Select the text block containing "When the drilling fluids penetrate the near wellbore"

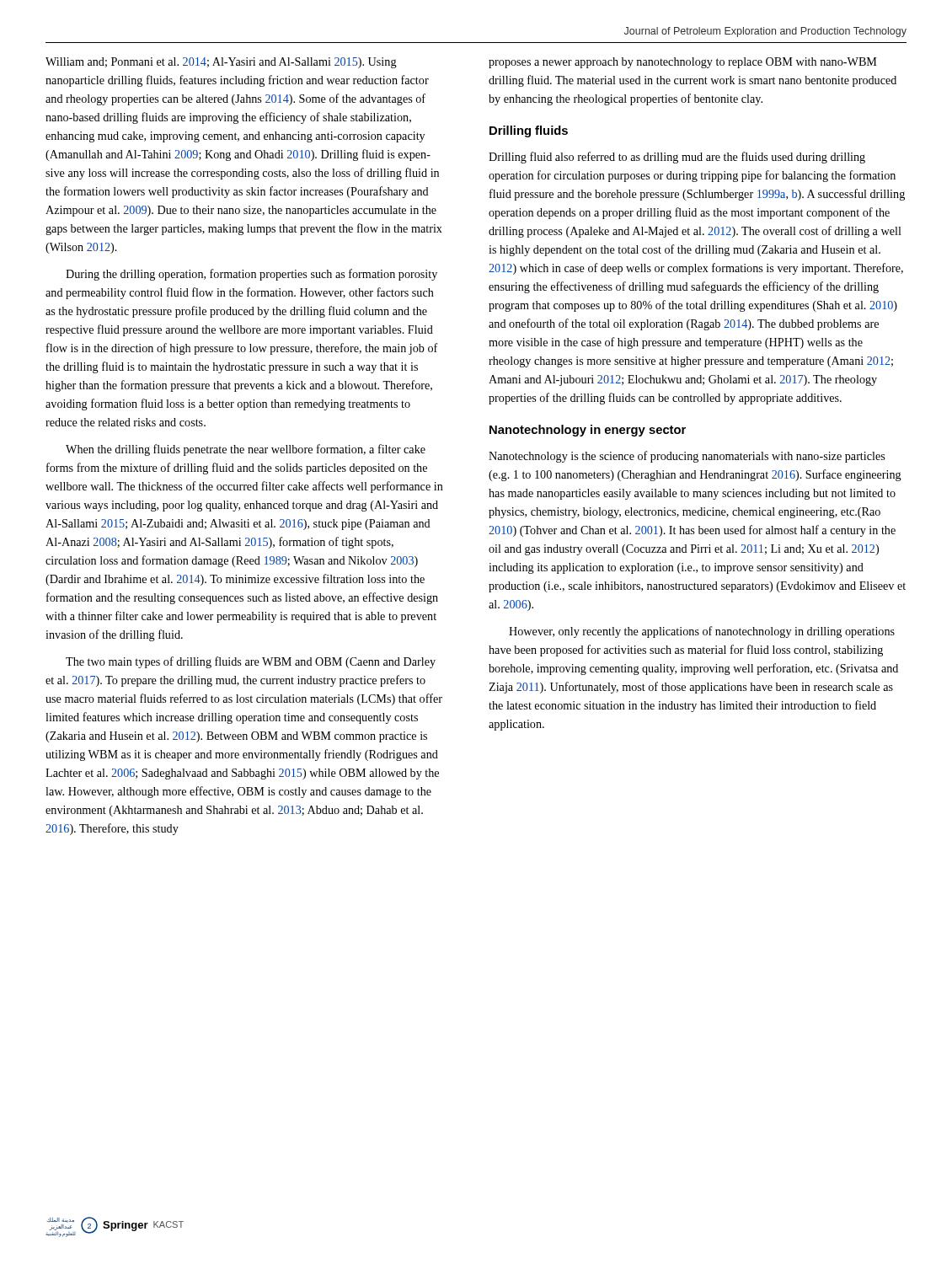(244, 542)
